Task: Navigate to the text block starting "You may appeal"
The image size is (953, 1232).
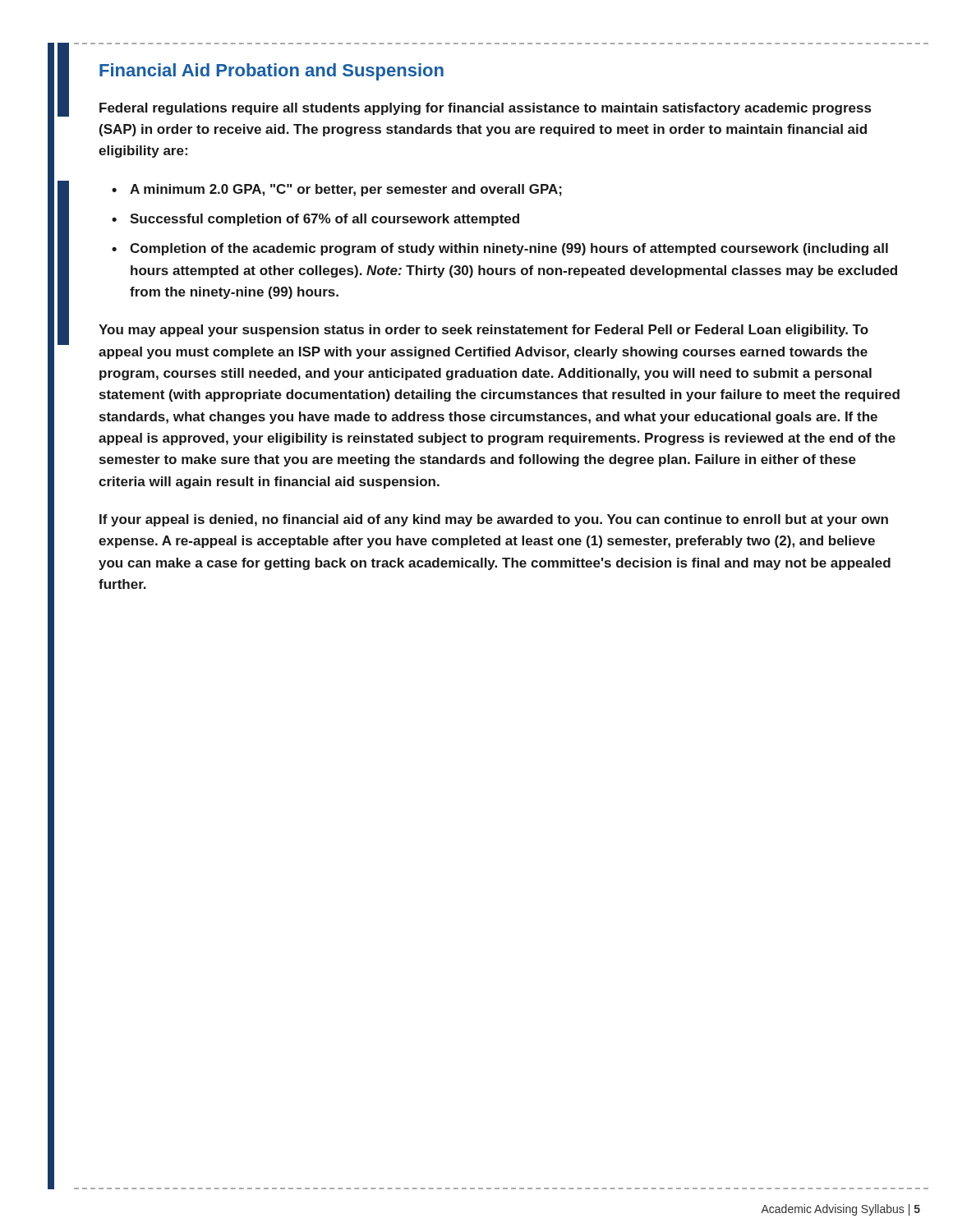Action: (x=499, y=406)
